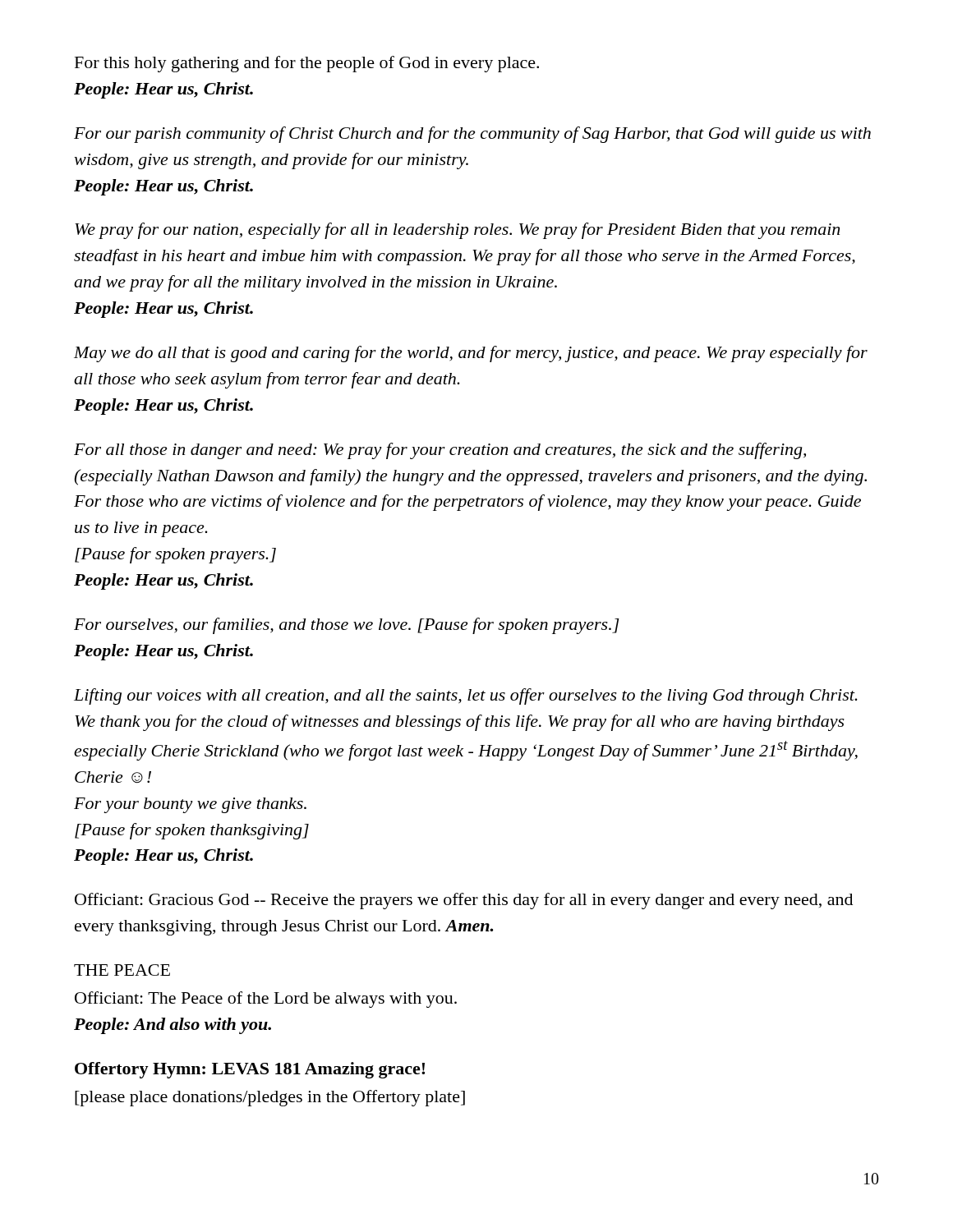953x1232 pixels.
Task: Locate the block of text that opens with "For this holy"
Action: (x=476, y=75)
